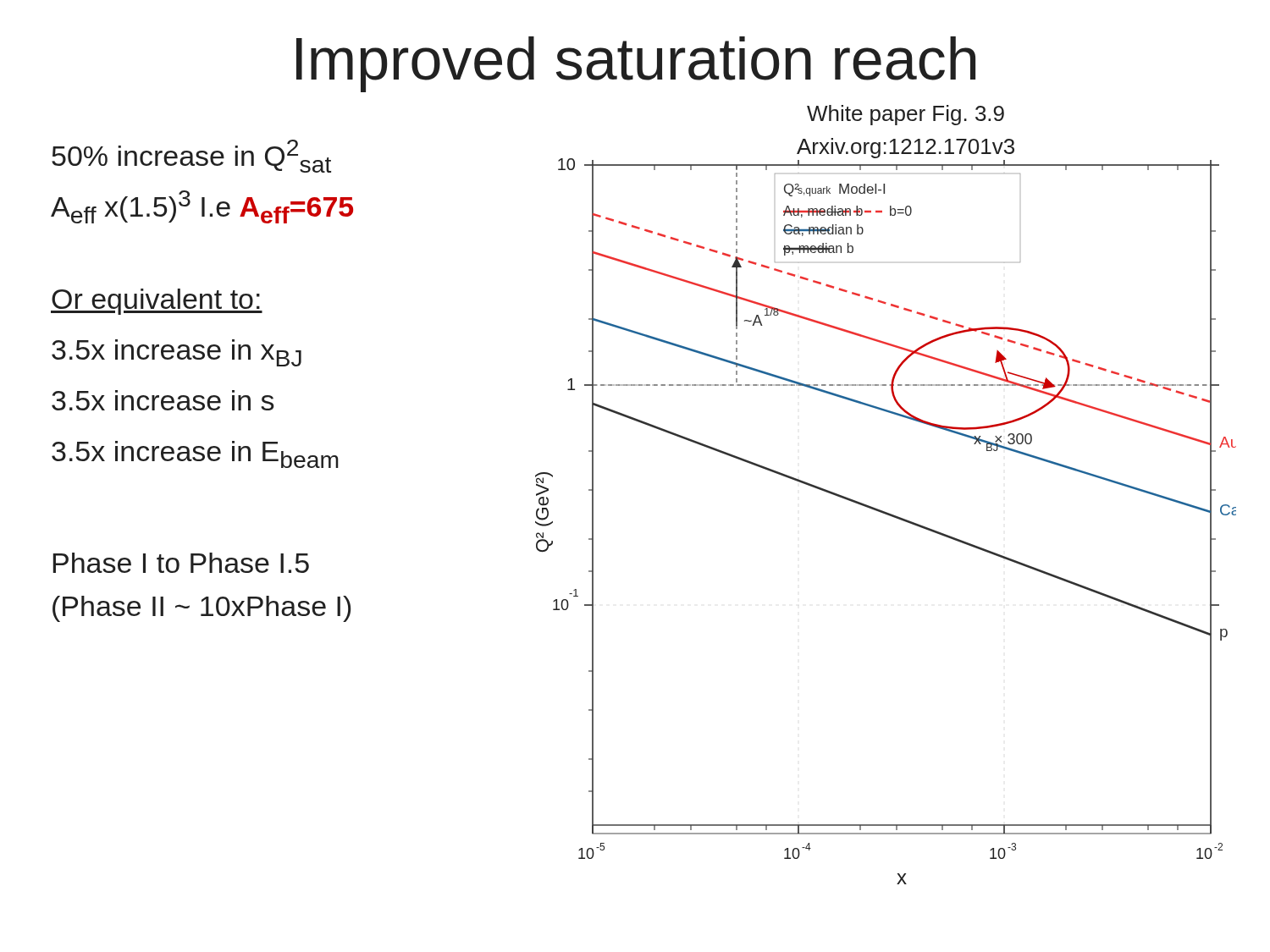Click on the continuous plot
Image resolution: width=1270 pixels, height=952 pixels.
point(880,525)
